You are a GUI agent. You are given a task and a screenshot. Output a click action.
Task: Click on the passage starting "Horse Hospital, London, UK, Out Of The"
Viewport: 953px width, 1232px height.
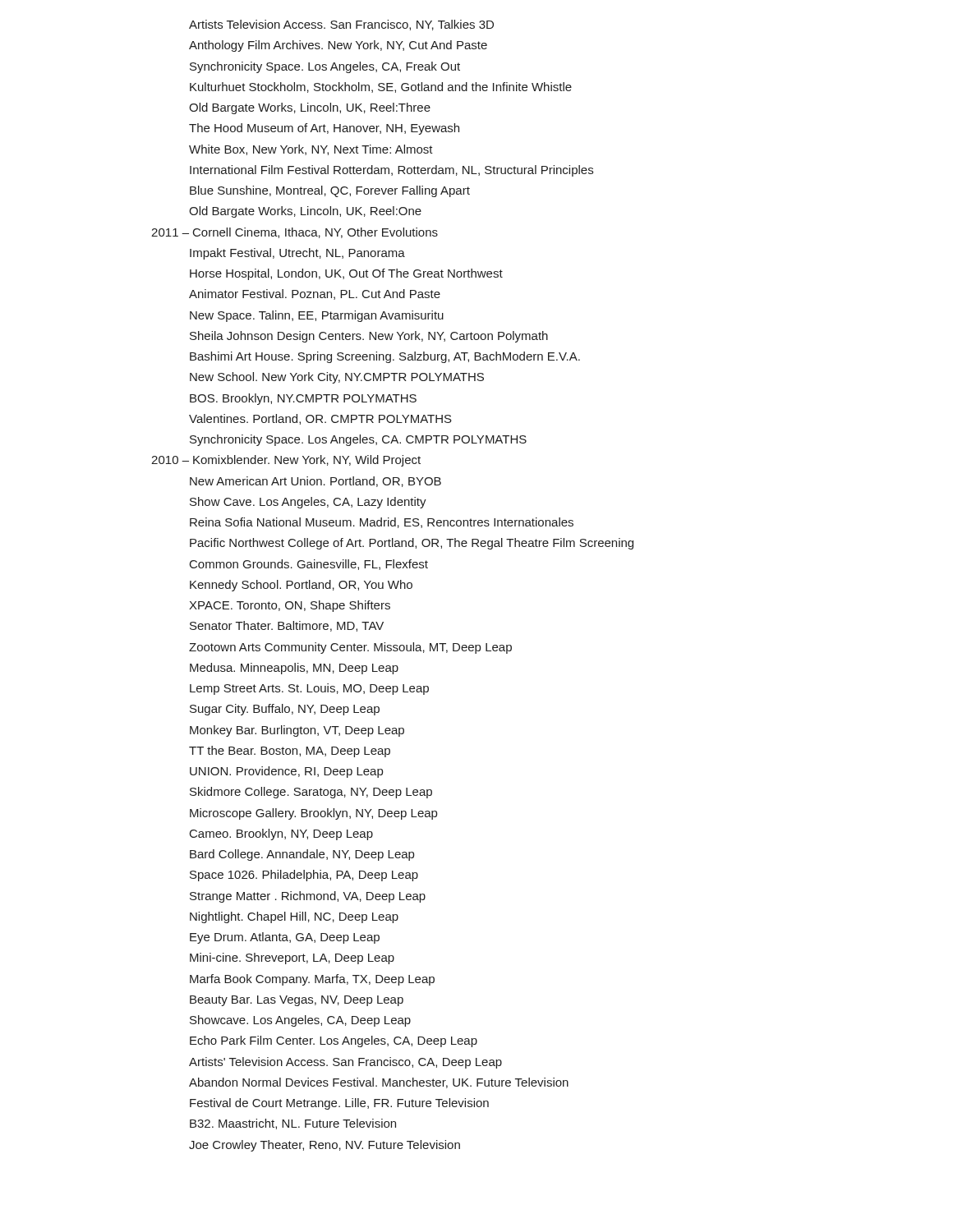point(346,274)
